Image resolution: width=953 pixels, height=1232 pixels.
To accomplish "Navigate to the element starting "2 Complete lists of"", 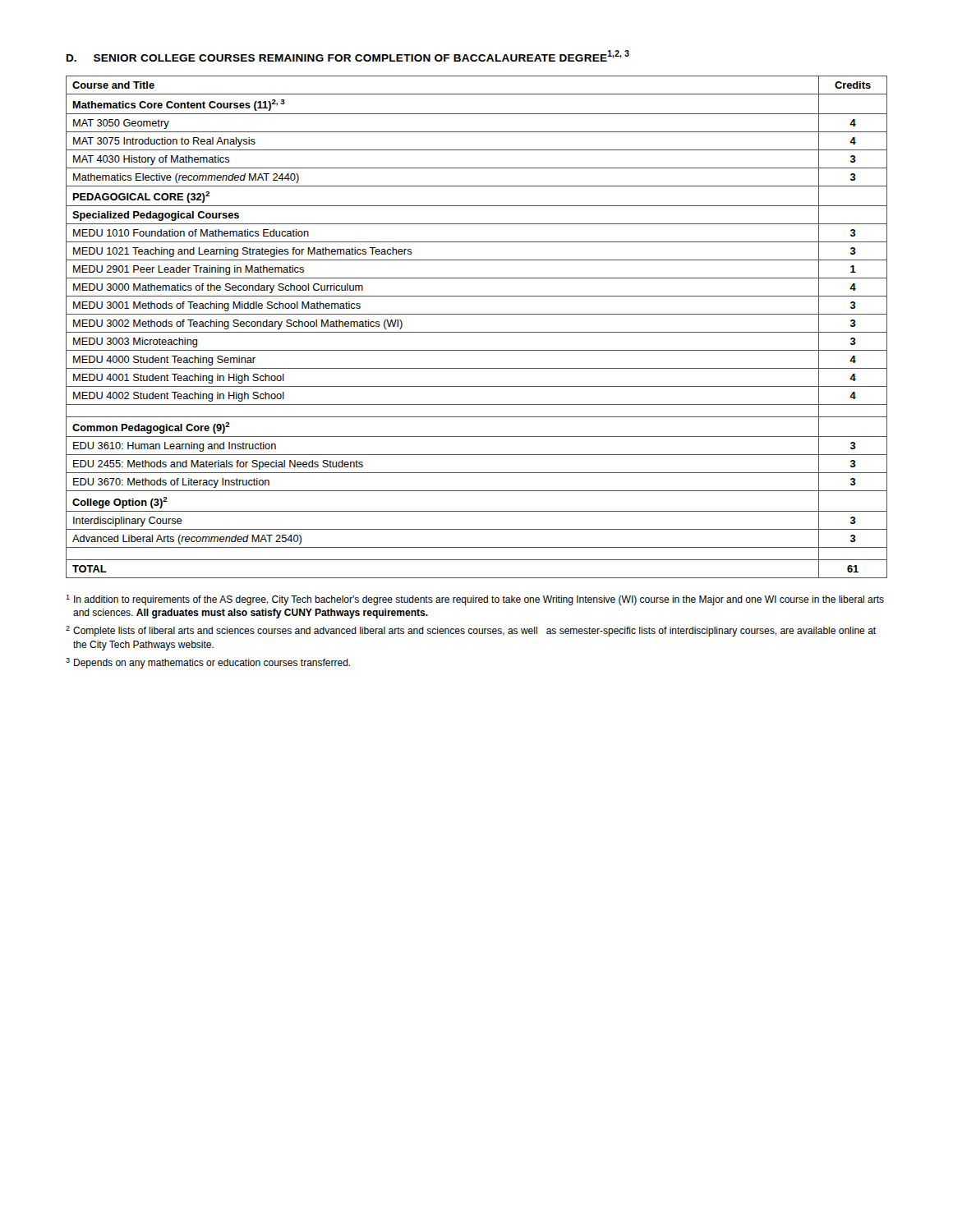I will 476,638.
